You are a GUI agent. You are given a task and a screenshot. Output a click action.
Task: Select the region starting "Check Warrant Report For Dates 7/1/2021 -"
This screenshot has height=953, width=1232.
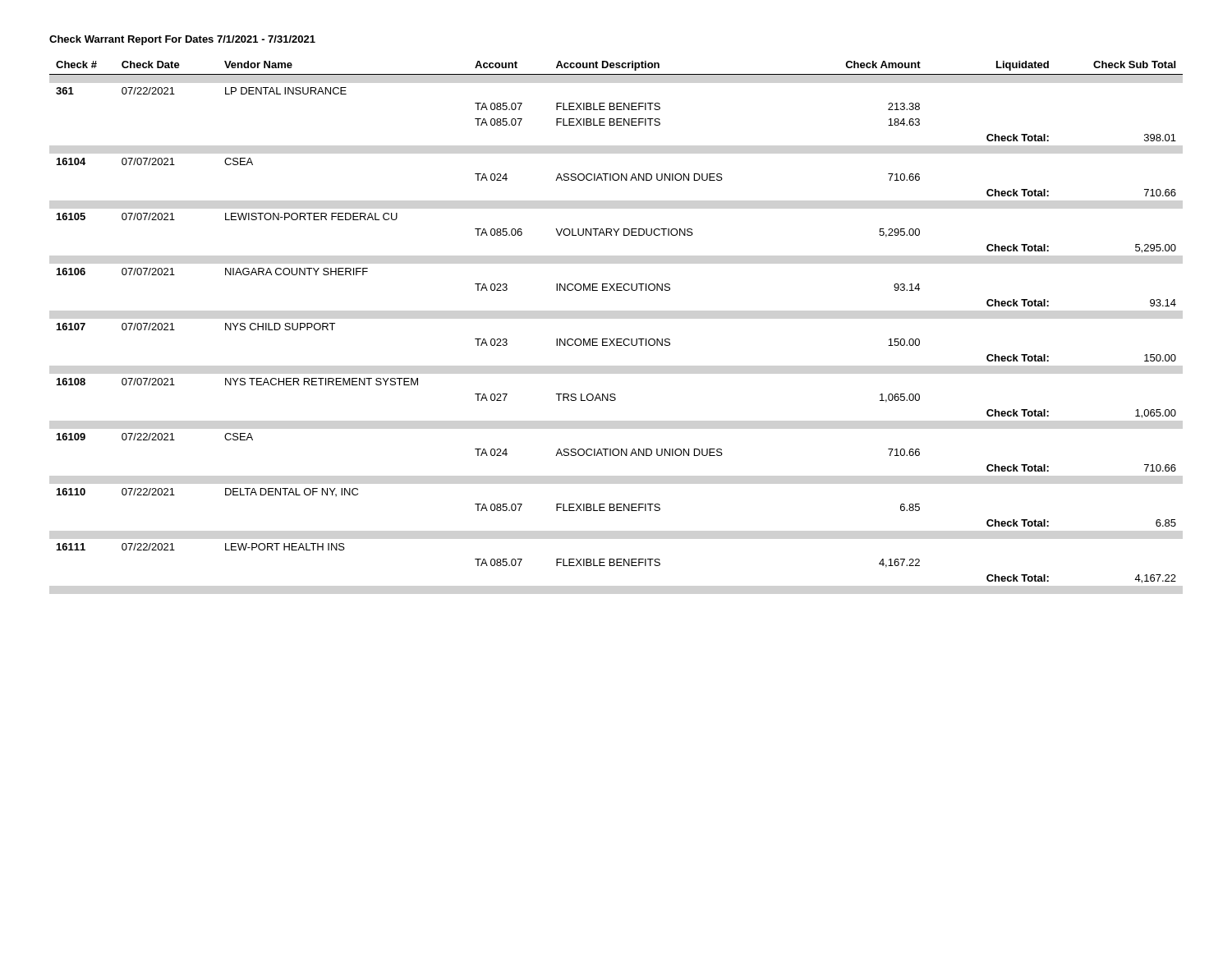click(x=182, y=39)
